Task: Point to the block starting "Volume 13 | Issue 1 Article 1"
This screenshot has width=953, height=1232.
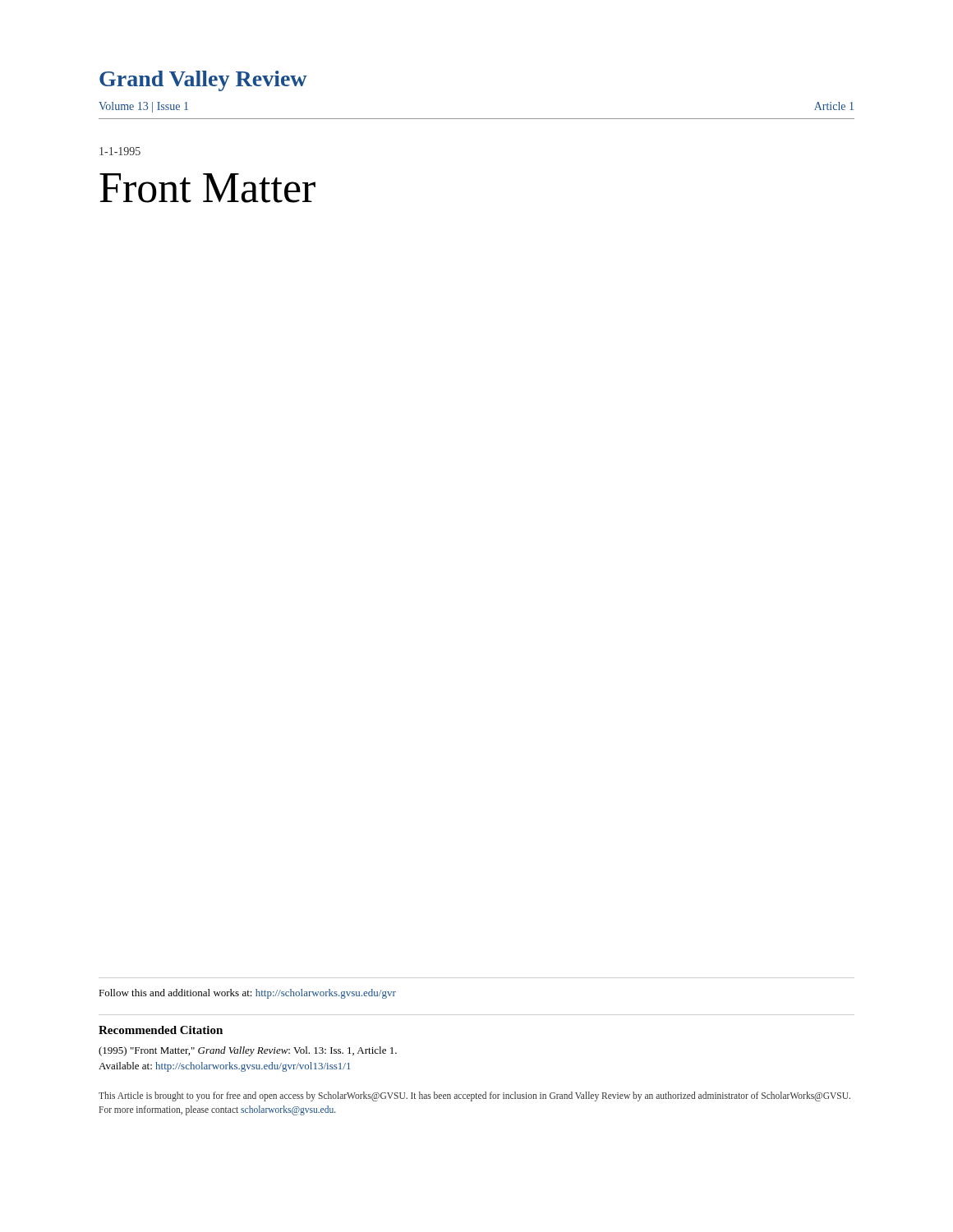Action: pos(476,110)
